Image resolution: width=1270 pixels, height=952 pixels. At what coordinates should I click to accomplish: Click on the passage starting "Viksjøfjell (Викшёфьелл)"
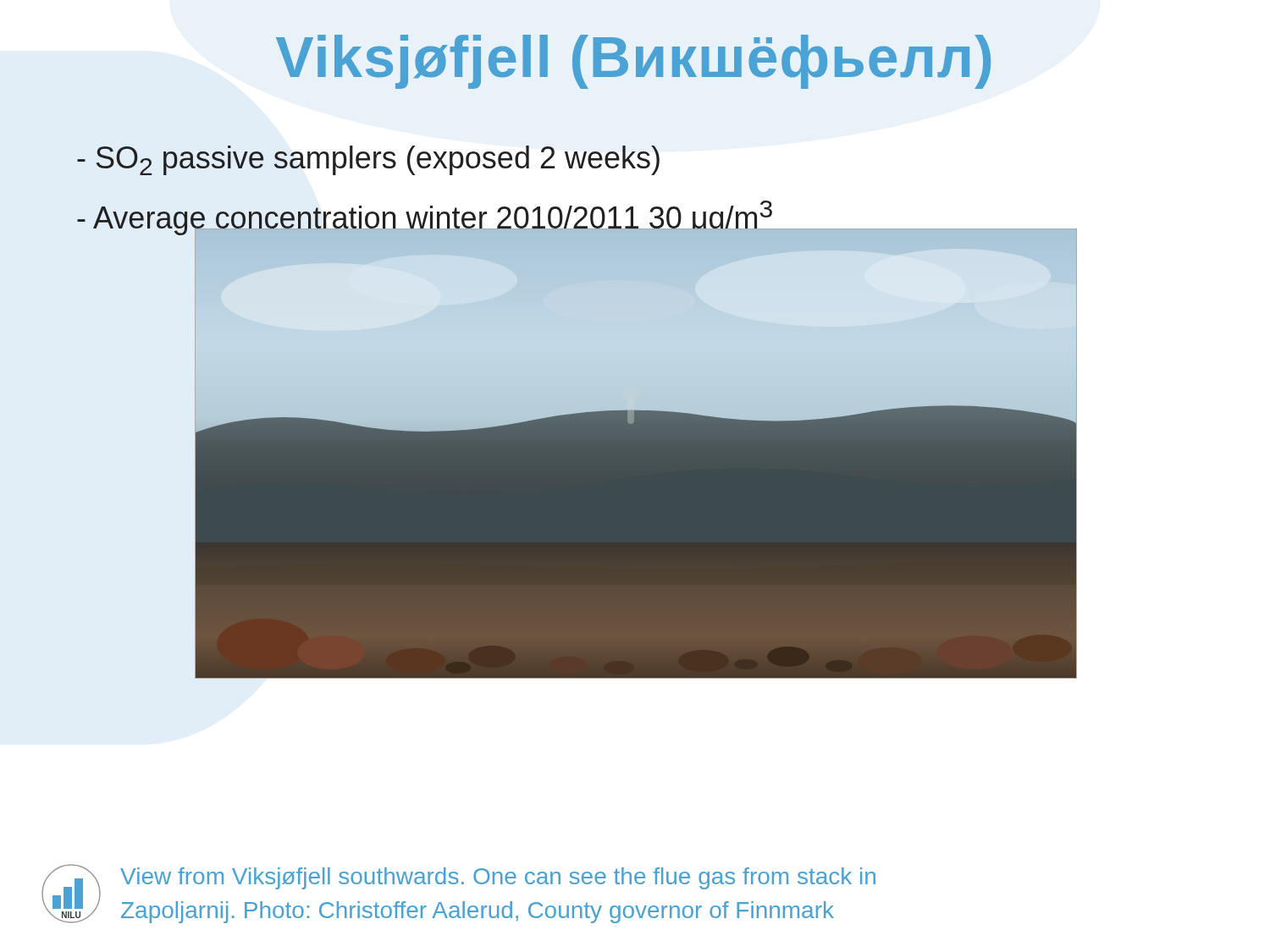[x=635, y=57]
